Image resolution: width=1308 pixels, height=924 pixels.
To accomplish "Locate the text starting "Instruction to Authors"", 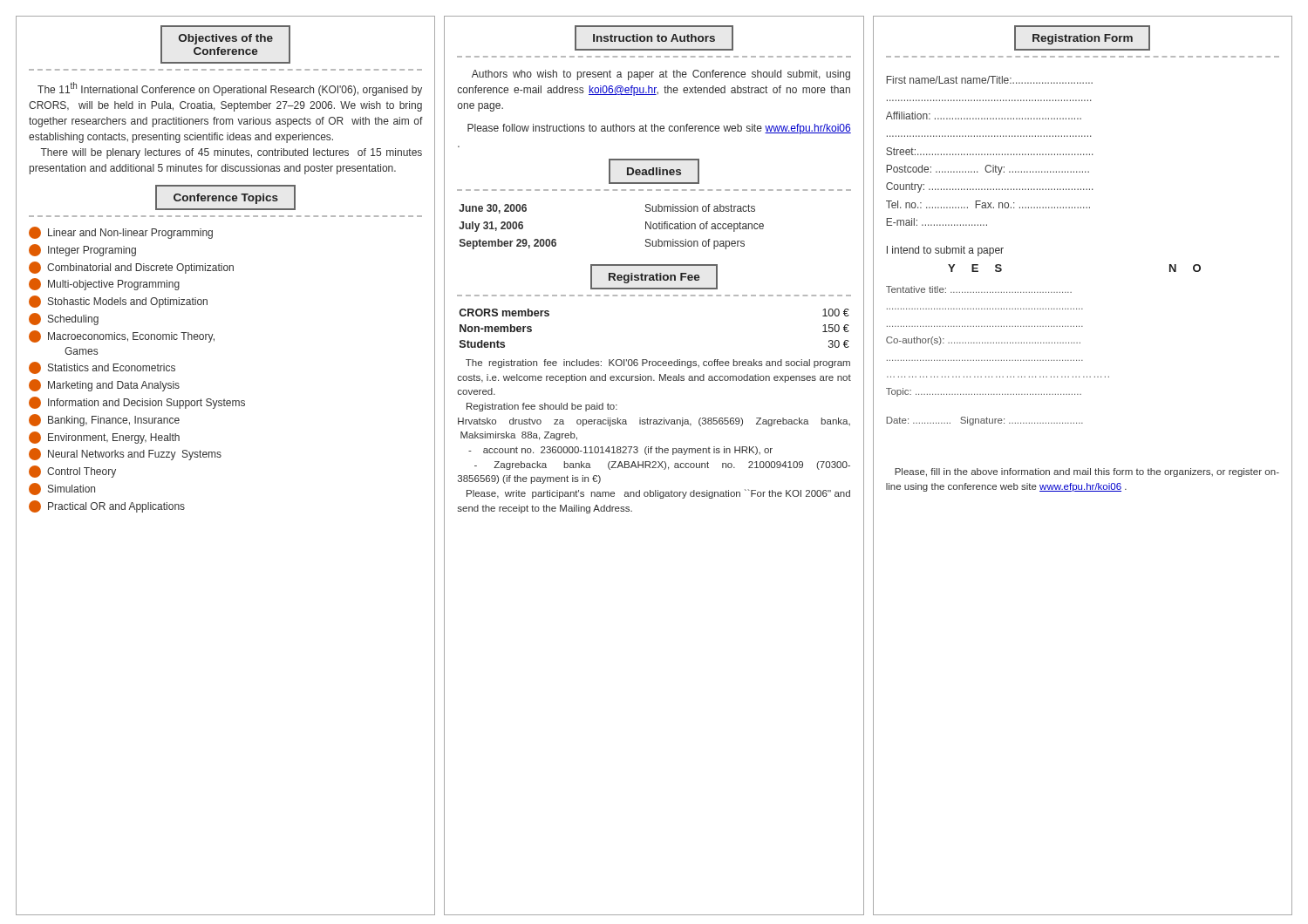I will coord(654,41).
